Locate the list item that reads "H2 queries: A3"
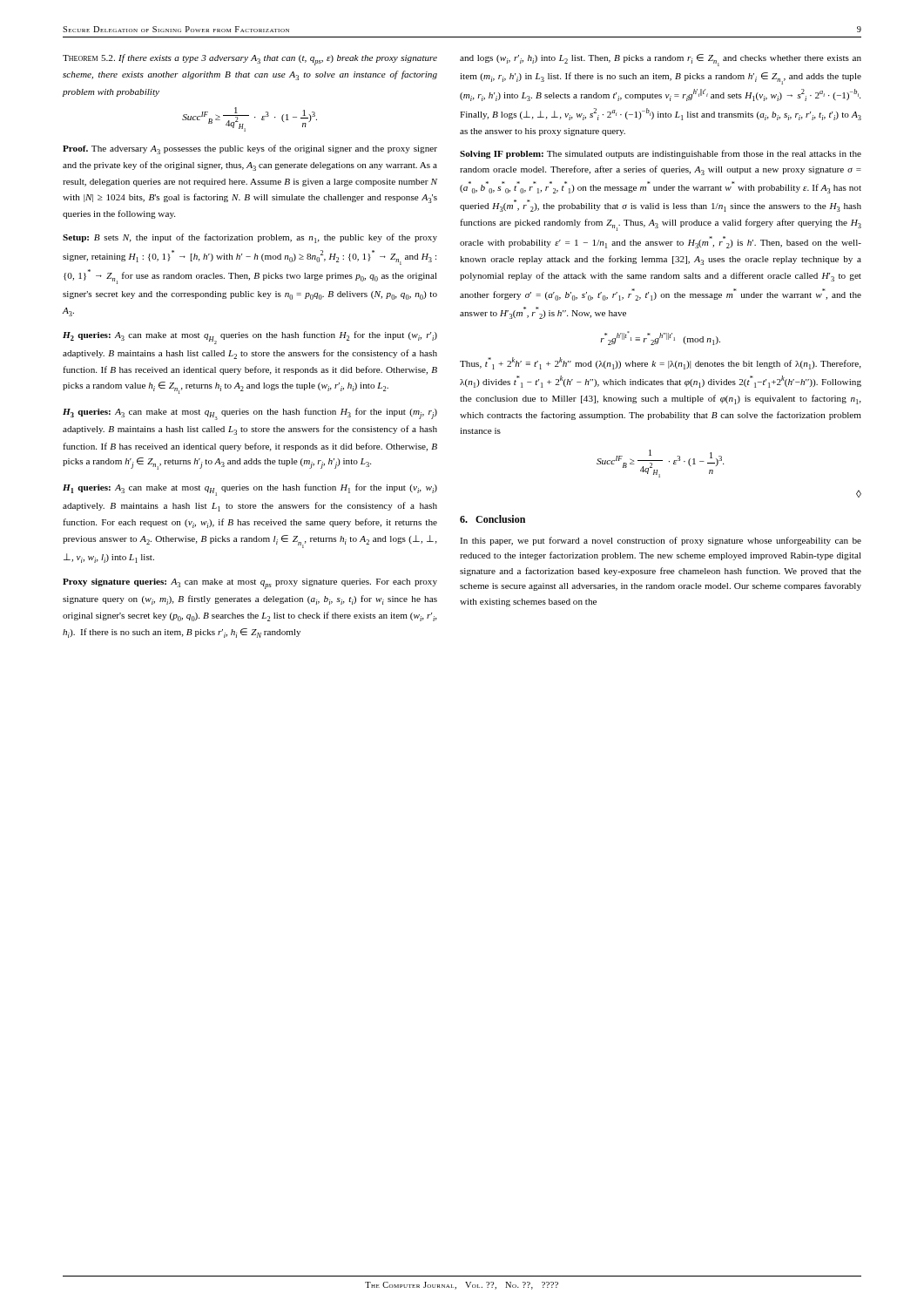This screenshot has width=924, height=1307. coord(250,362)
